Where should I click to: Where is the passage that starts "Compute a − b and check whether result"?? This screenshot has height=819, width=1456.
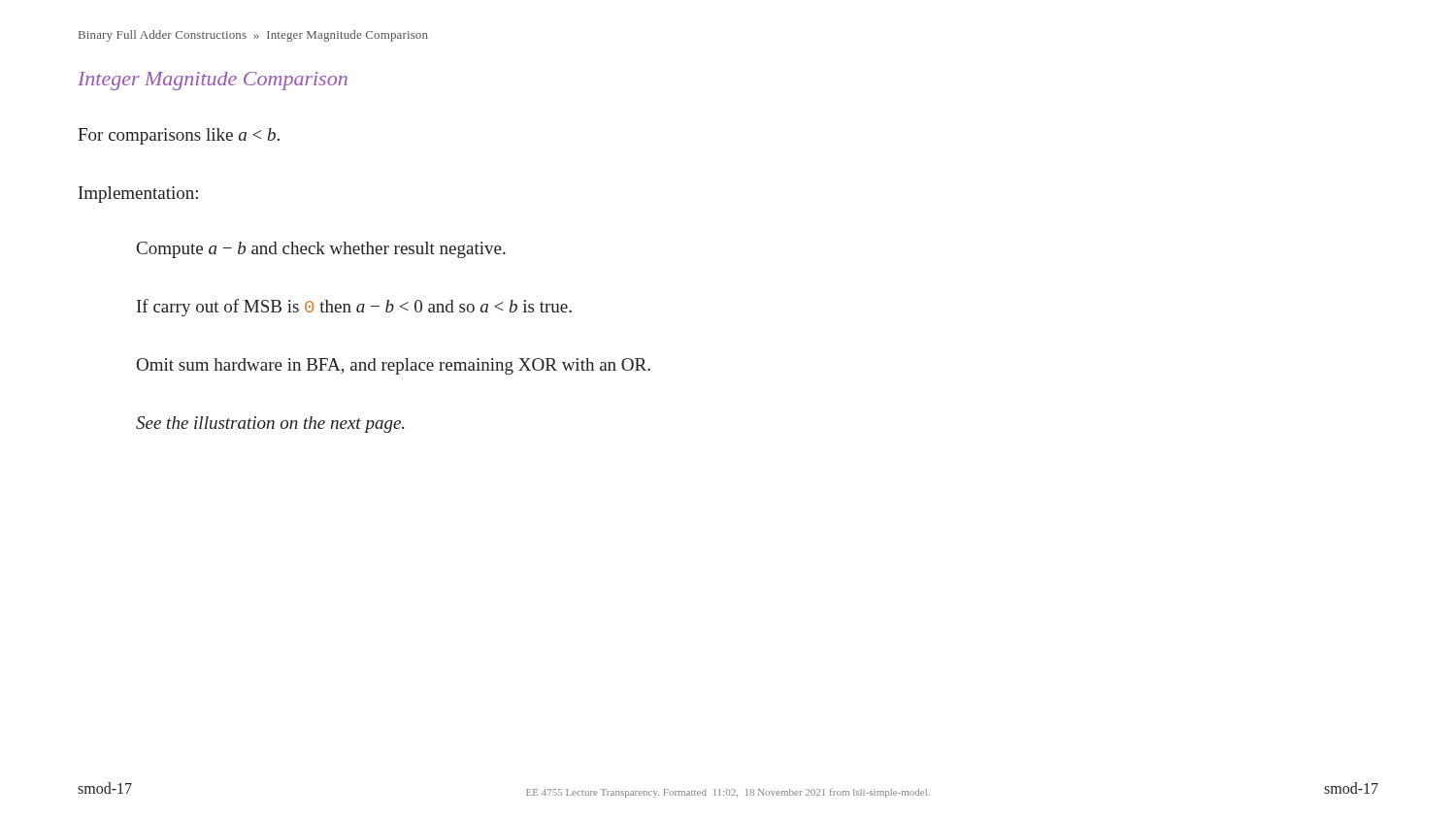point(321,248)
